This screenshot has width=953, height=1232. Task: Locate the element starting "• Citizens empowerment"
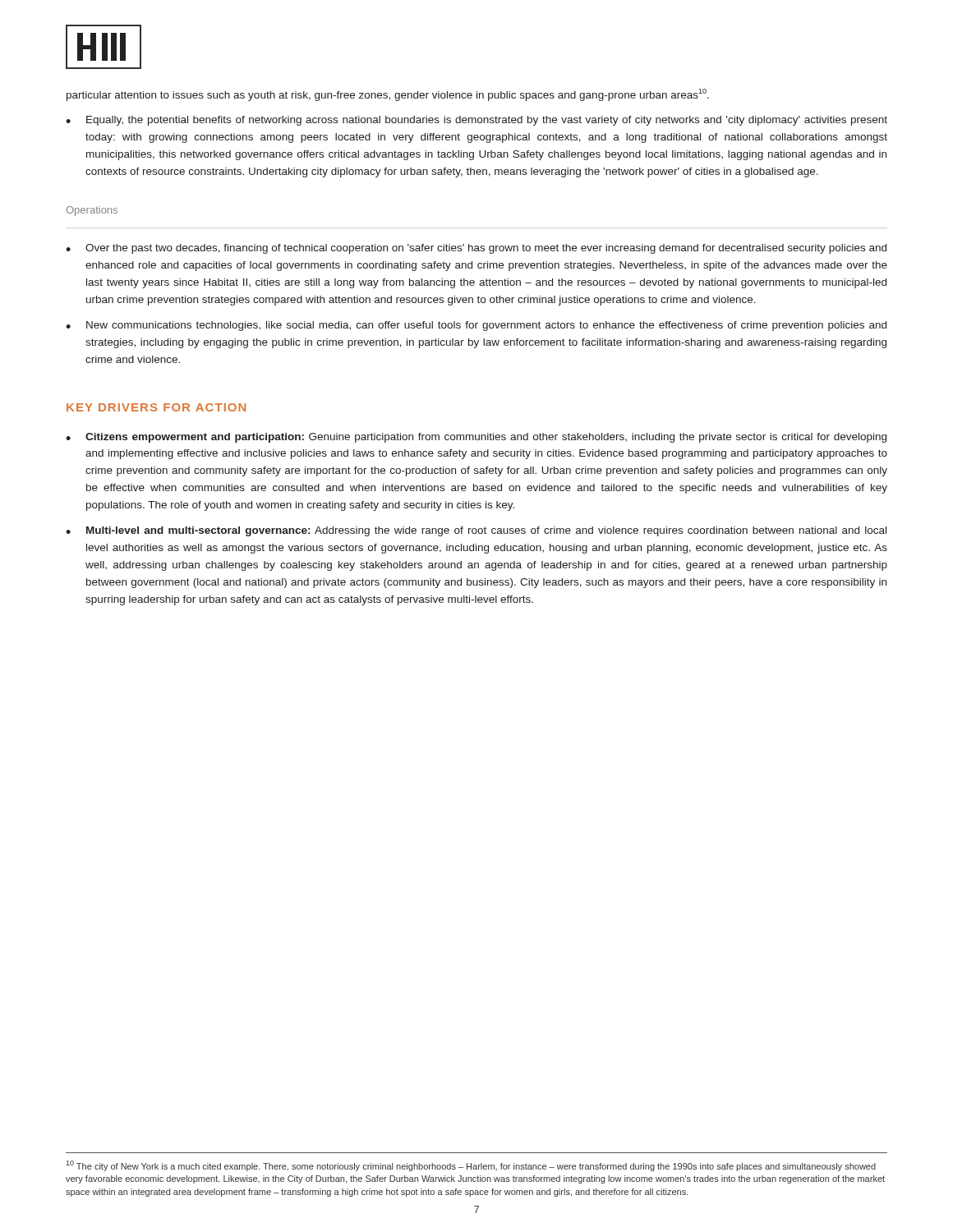pyautogui.click(x=476, y=471)
